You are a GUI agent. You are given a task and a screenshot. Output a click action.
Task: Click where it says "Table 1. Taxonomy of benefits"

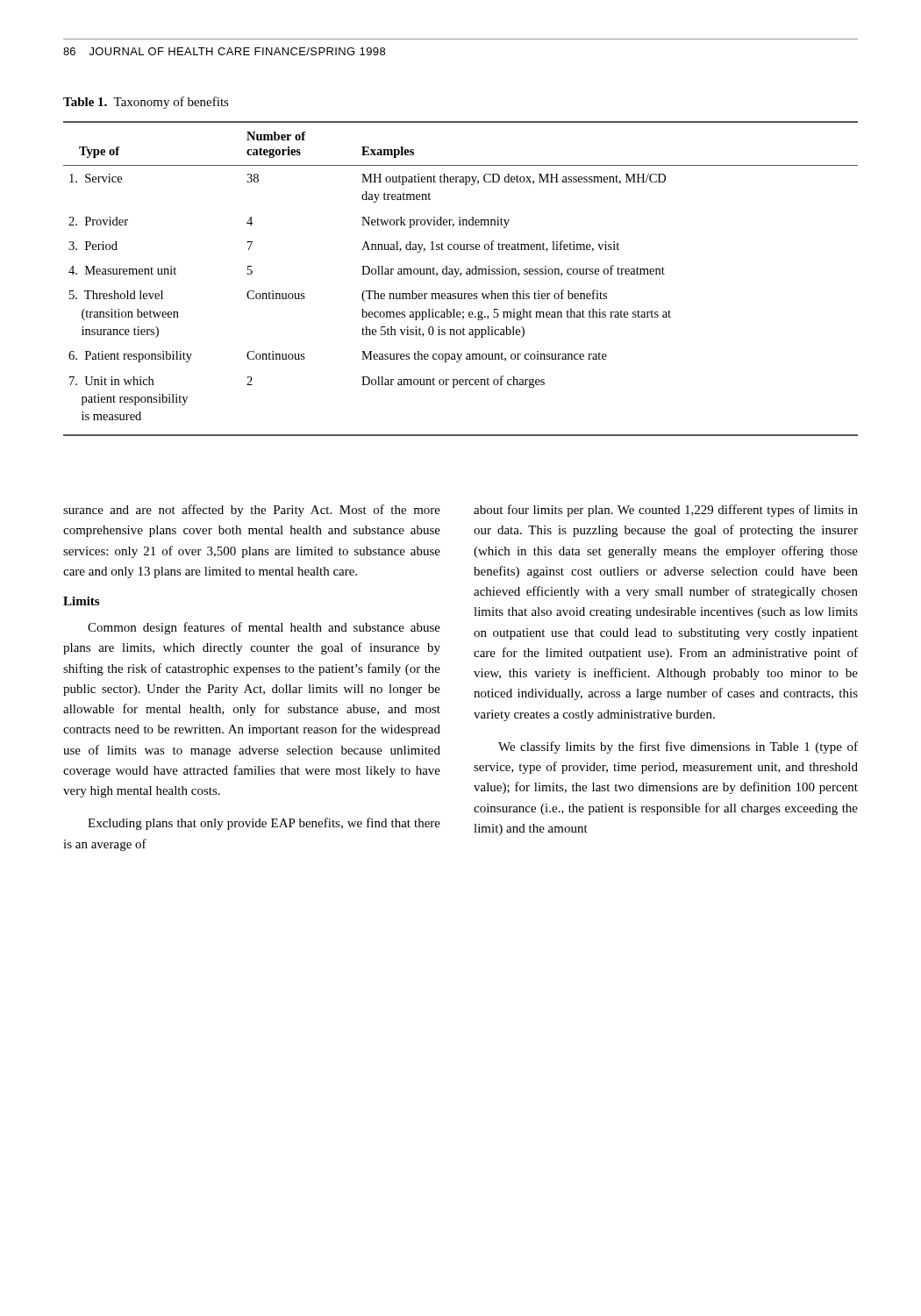pos(146,102)
